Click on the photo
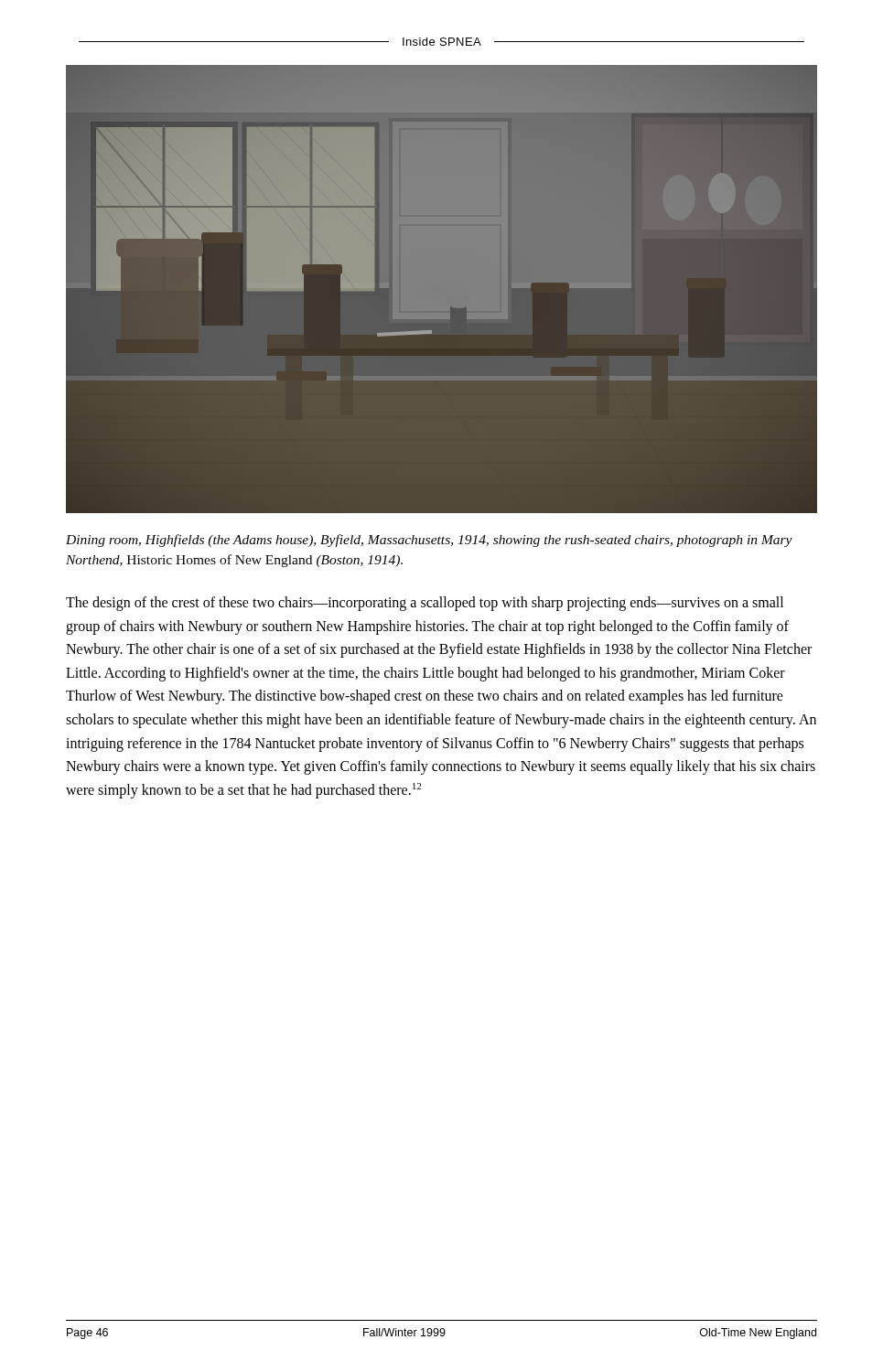 (442, 289)
